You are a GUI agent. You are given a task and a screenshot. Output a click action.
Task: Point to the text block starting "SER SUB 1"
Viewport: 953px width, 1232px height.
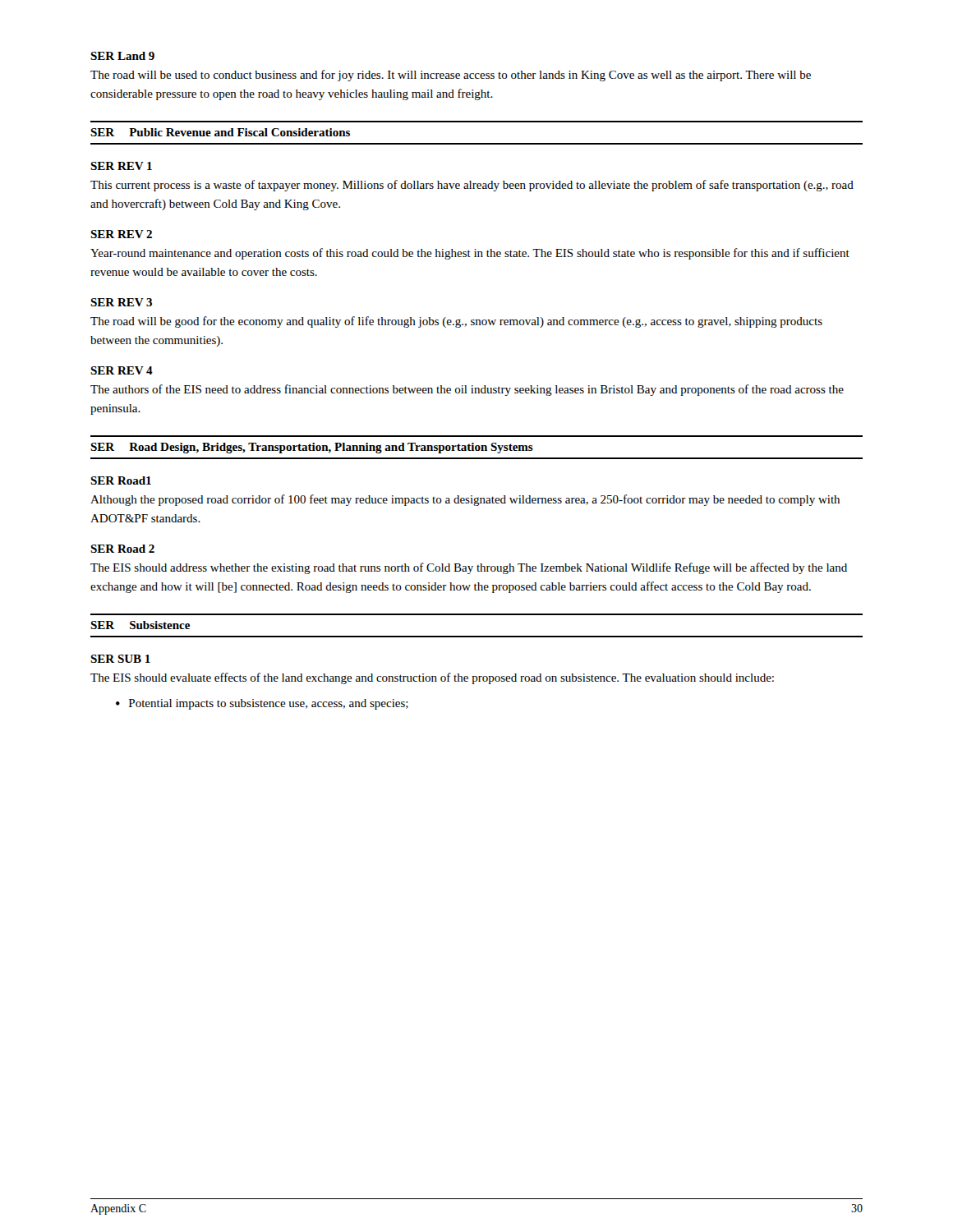click(x=121, y=659)
